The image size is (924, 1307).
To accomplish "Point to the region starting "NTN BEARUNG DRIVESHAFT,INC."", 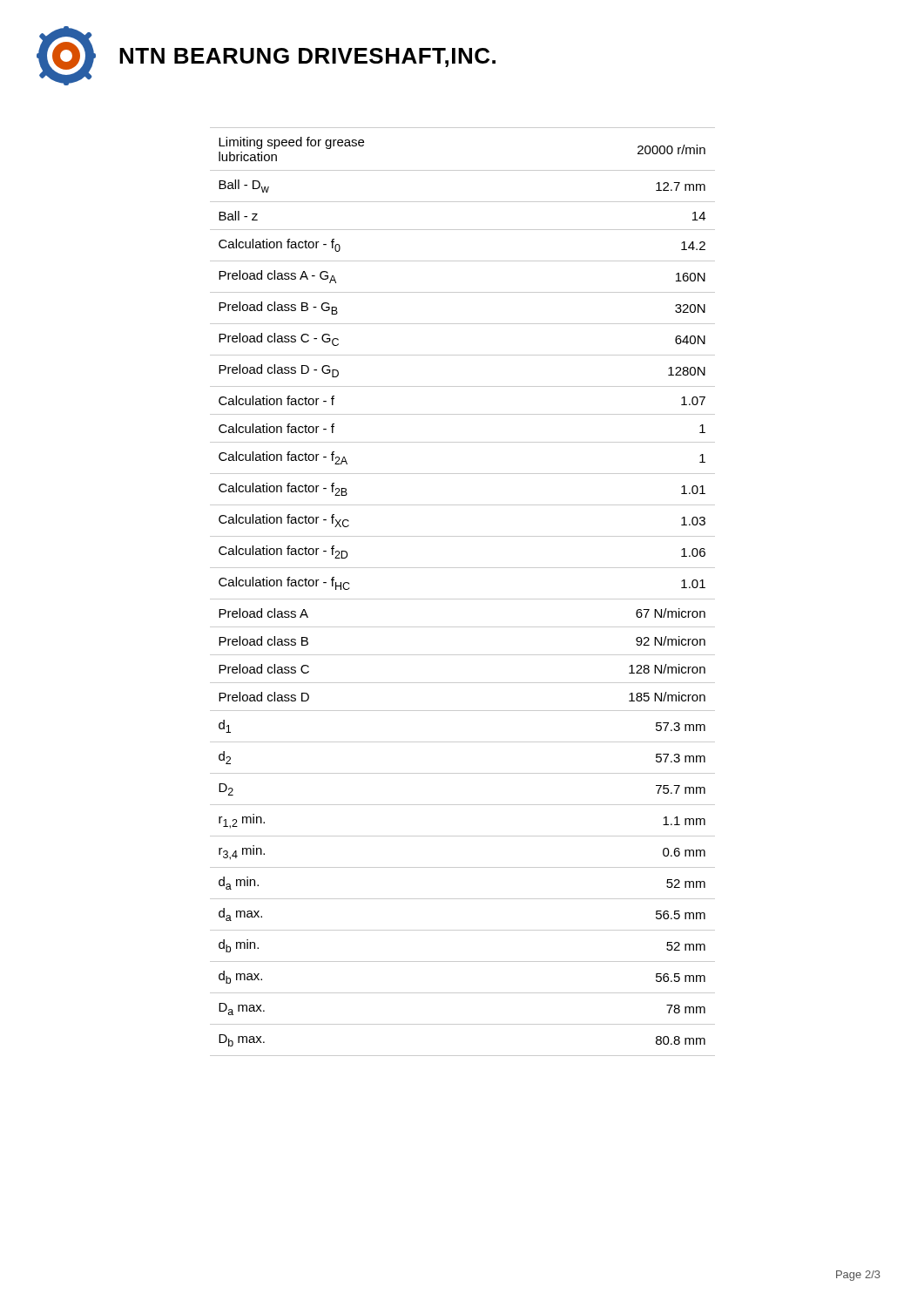I will tap(308, 55).
